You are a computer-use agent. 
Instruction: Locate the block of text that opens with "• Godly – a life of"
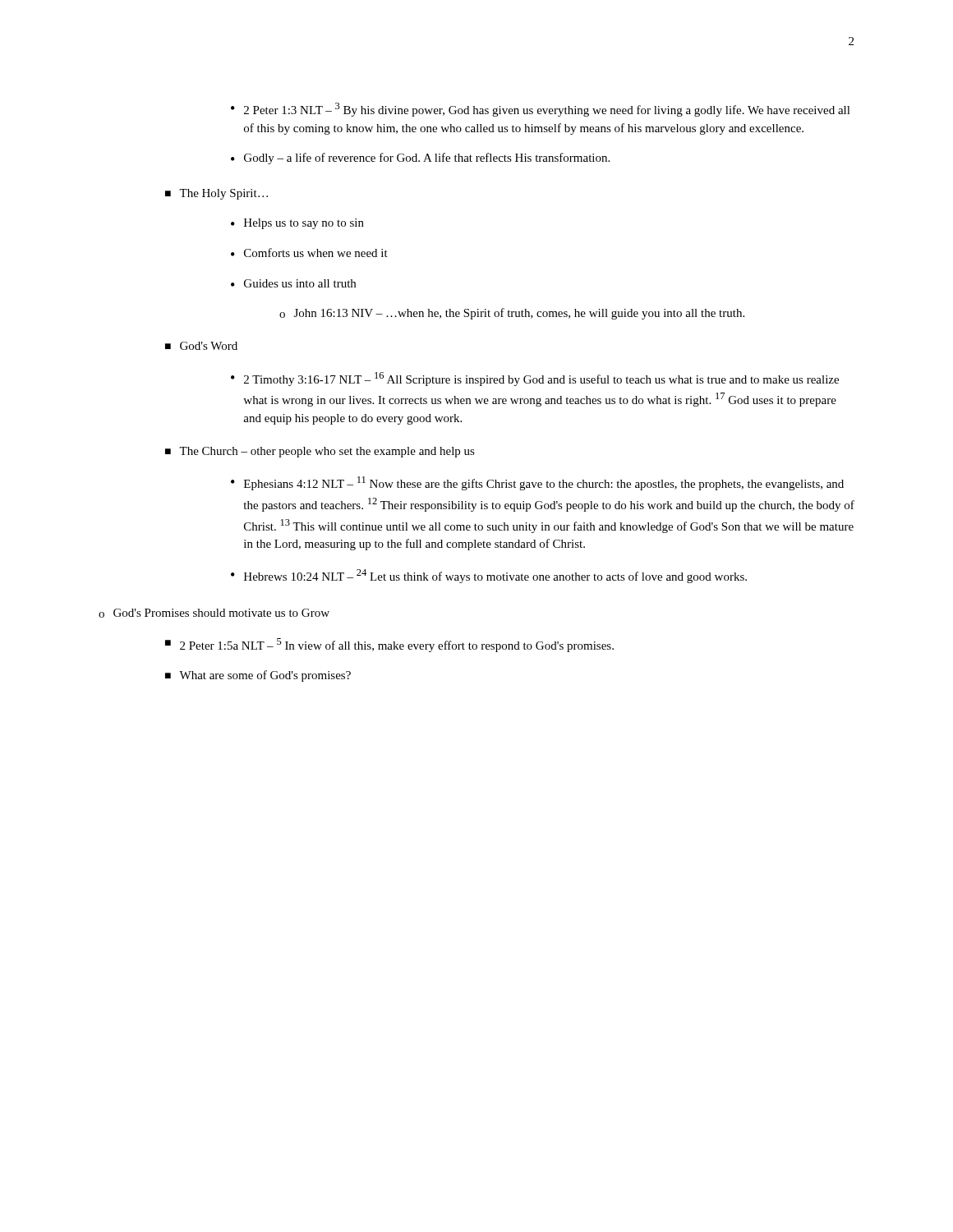420,159
